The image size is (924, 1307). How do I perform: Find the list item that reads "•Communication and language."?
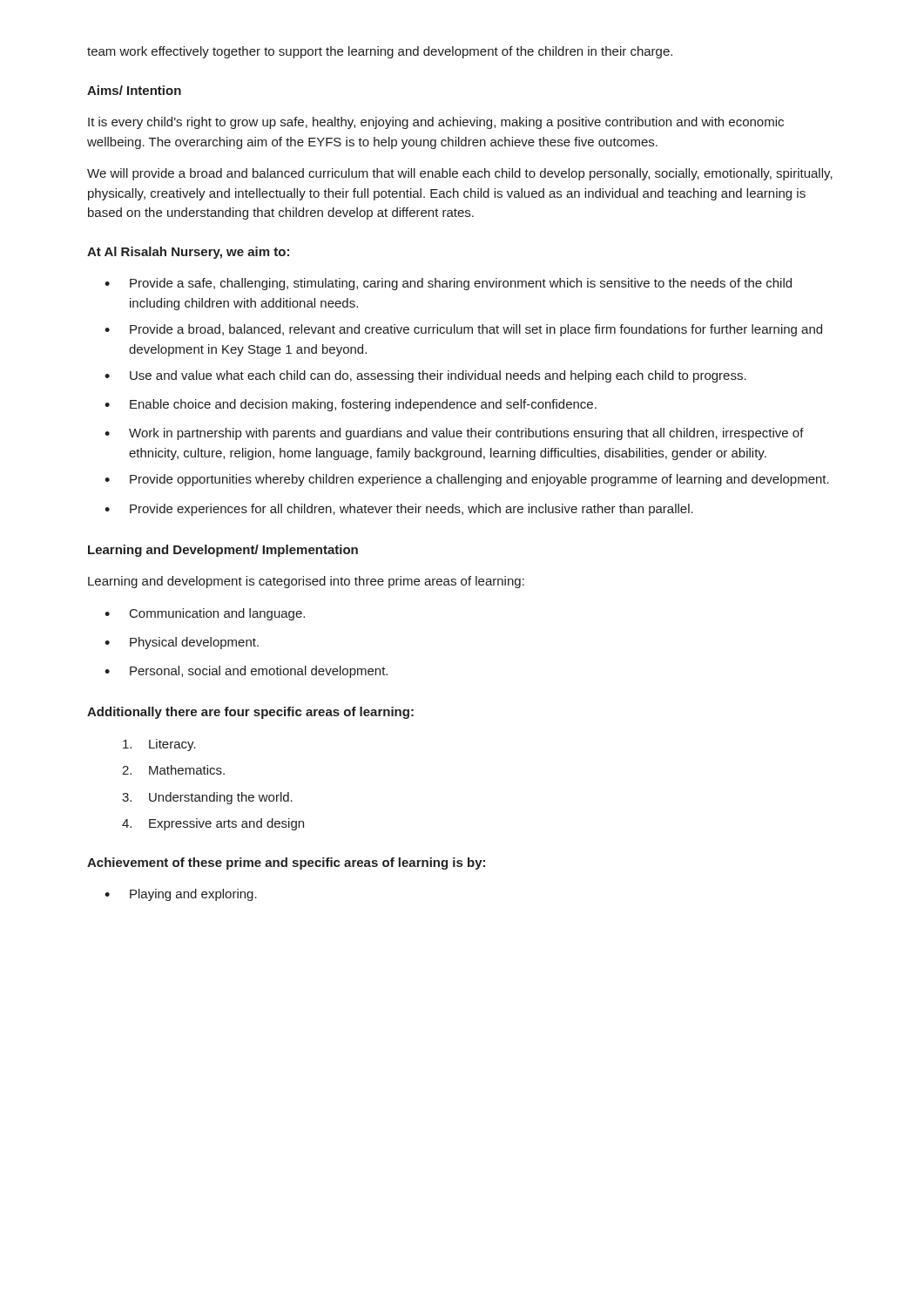pos(205,614)
